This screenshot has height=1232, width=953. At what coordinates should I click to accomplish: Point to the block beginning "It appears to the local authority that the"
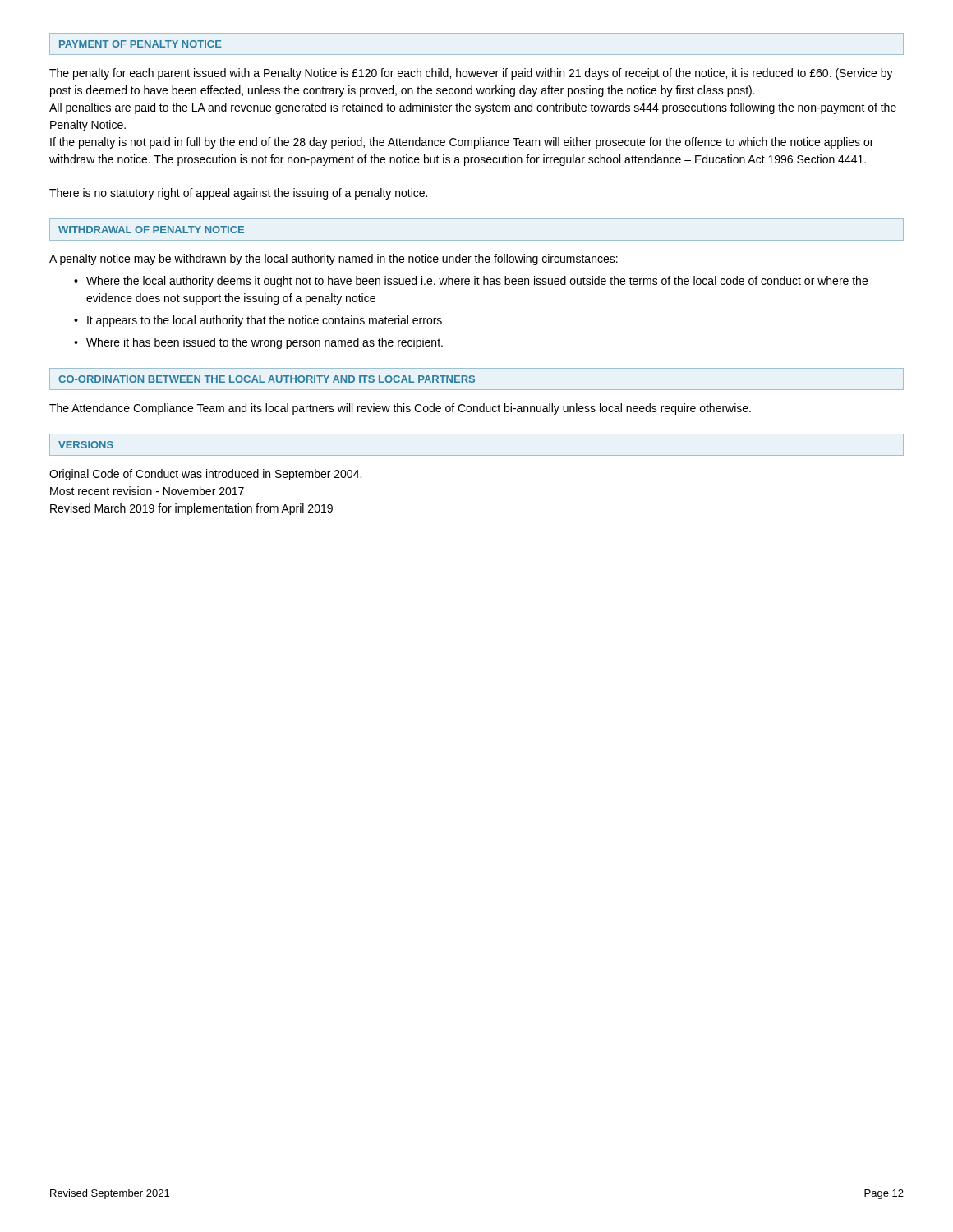264,320
